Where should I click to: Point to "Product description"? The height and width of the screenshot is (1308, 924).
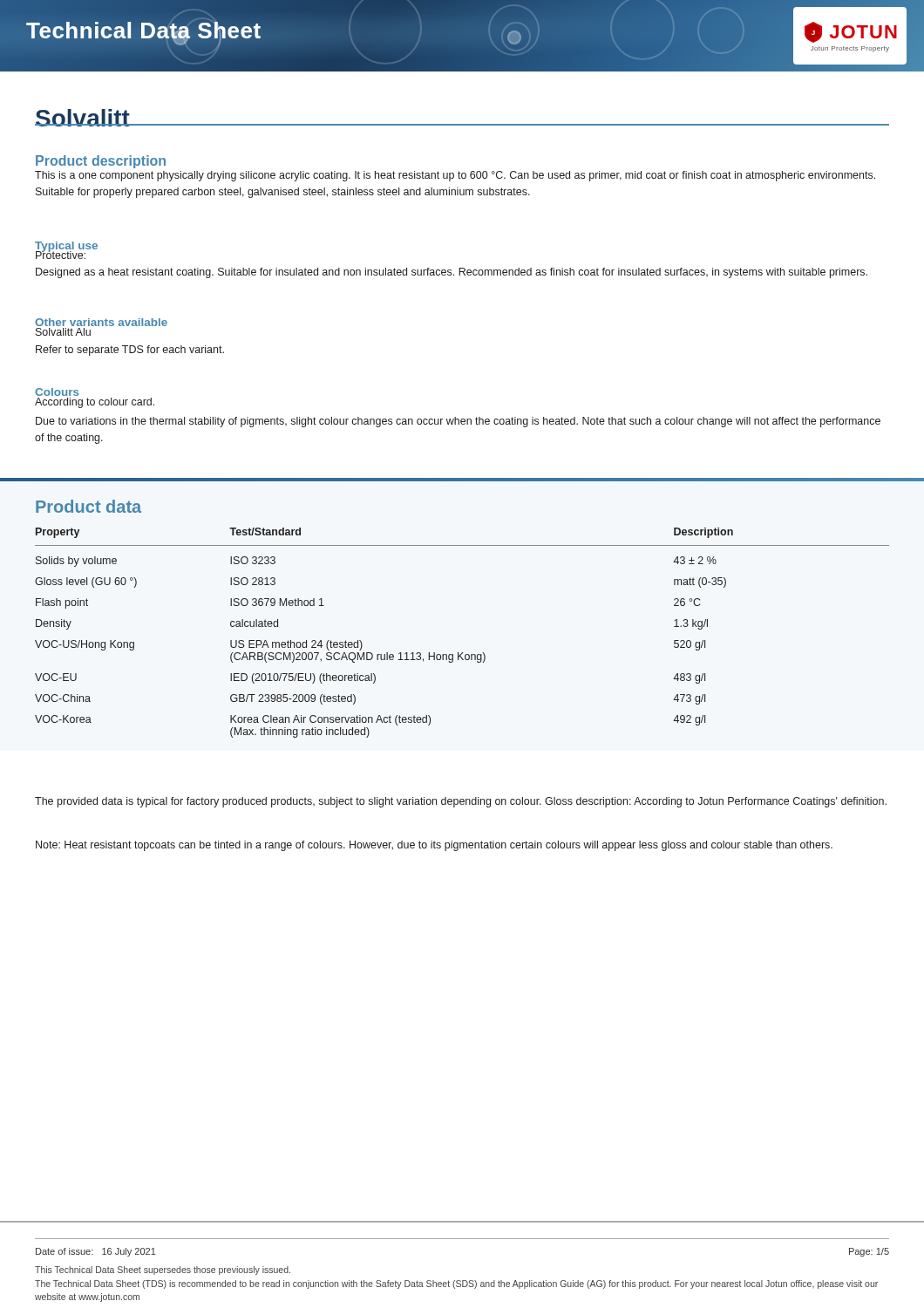(x=101, y=161)
